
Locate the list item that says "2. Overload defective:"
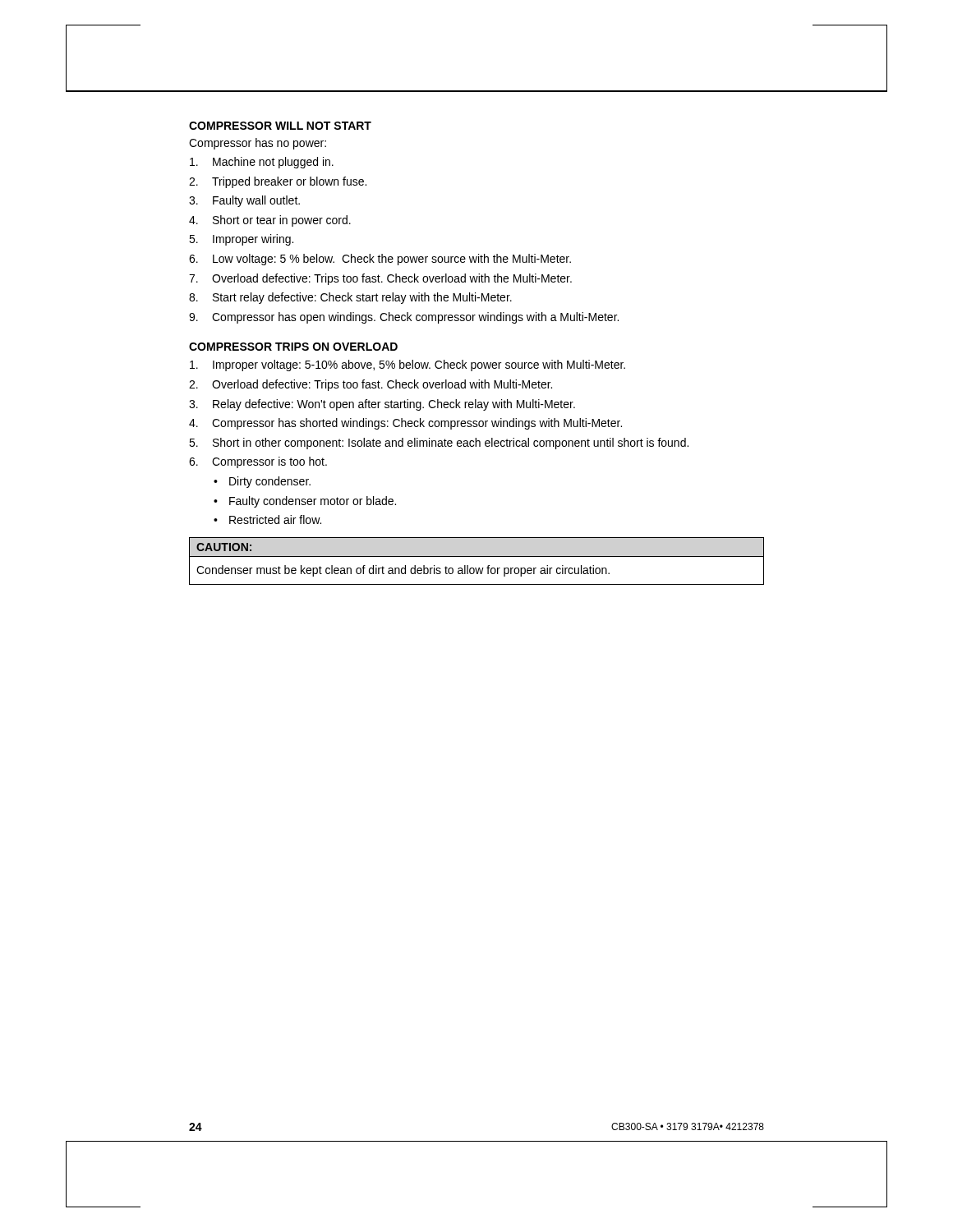coord(476,385)
